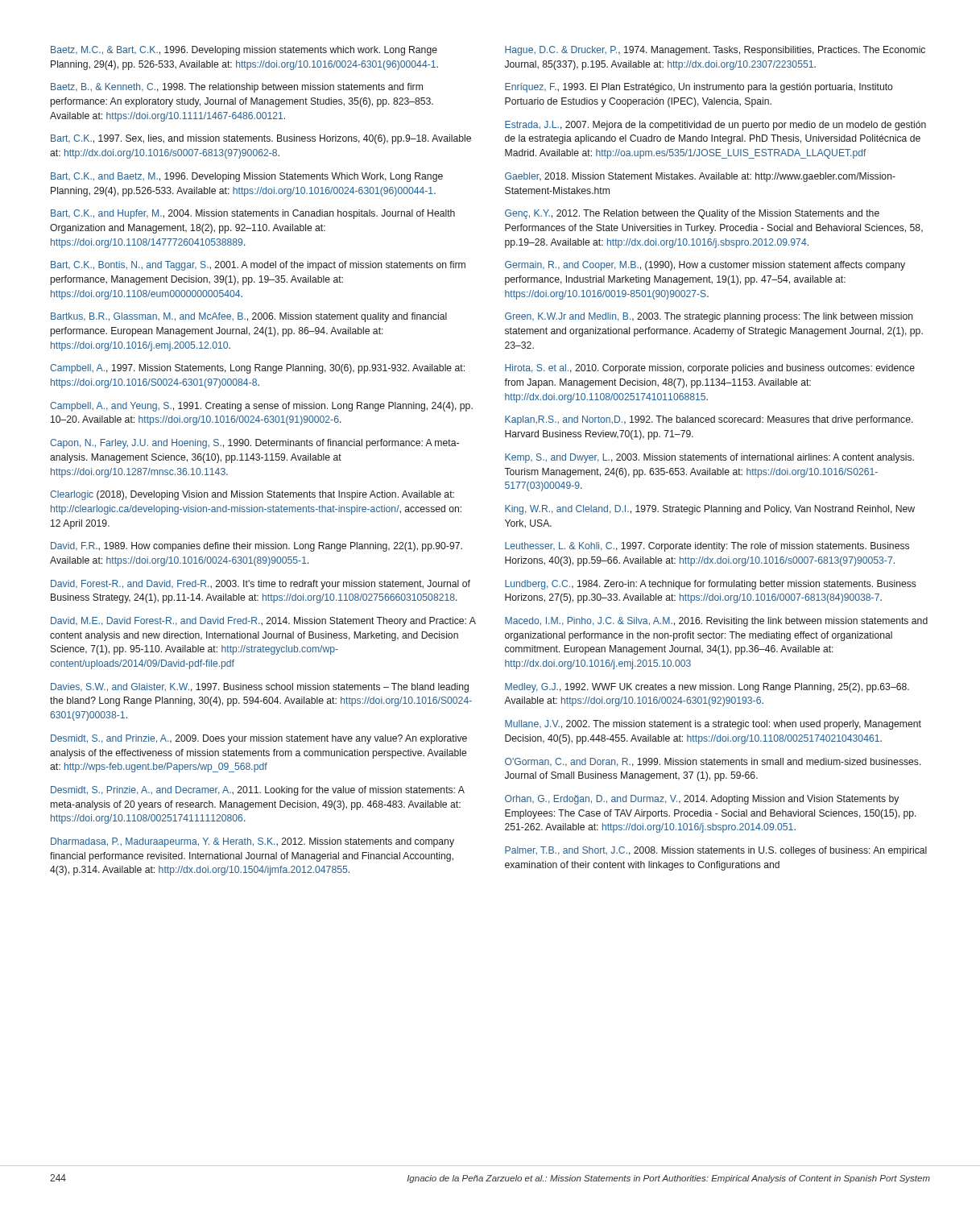Screen dimensions: 1208x980
Task: Locate the passage starting "Baetz, M.C., & Bart, C.K., 1996. Developing mission"
Action: pyautogui.click(x=244, y=57)
